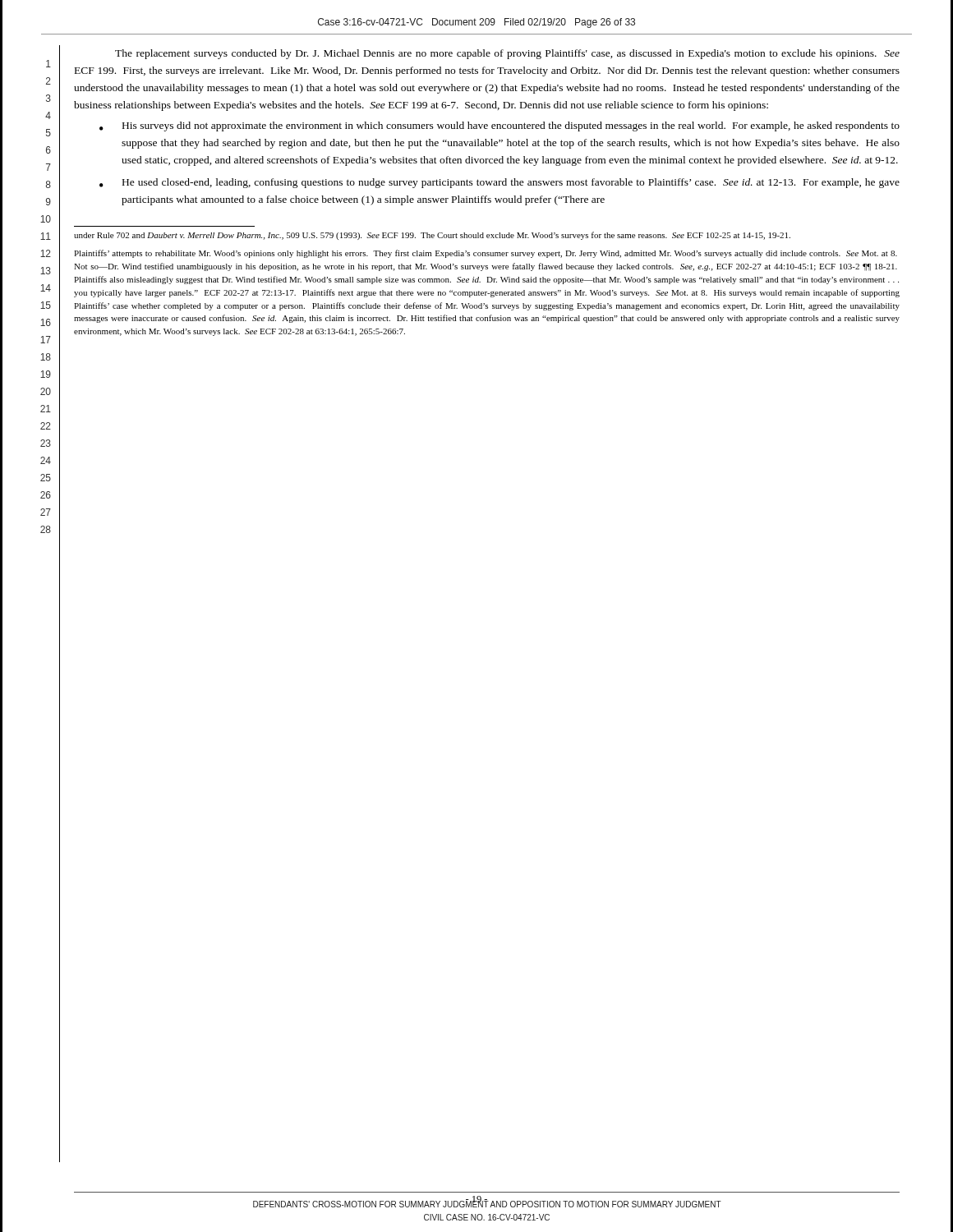Navigate to the element starting "• He used closed-end,"
Viewport: 953px width, 1232px height.
click(499, 191)
